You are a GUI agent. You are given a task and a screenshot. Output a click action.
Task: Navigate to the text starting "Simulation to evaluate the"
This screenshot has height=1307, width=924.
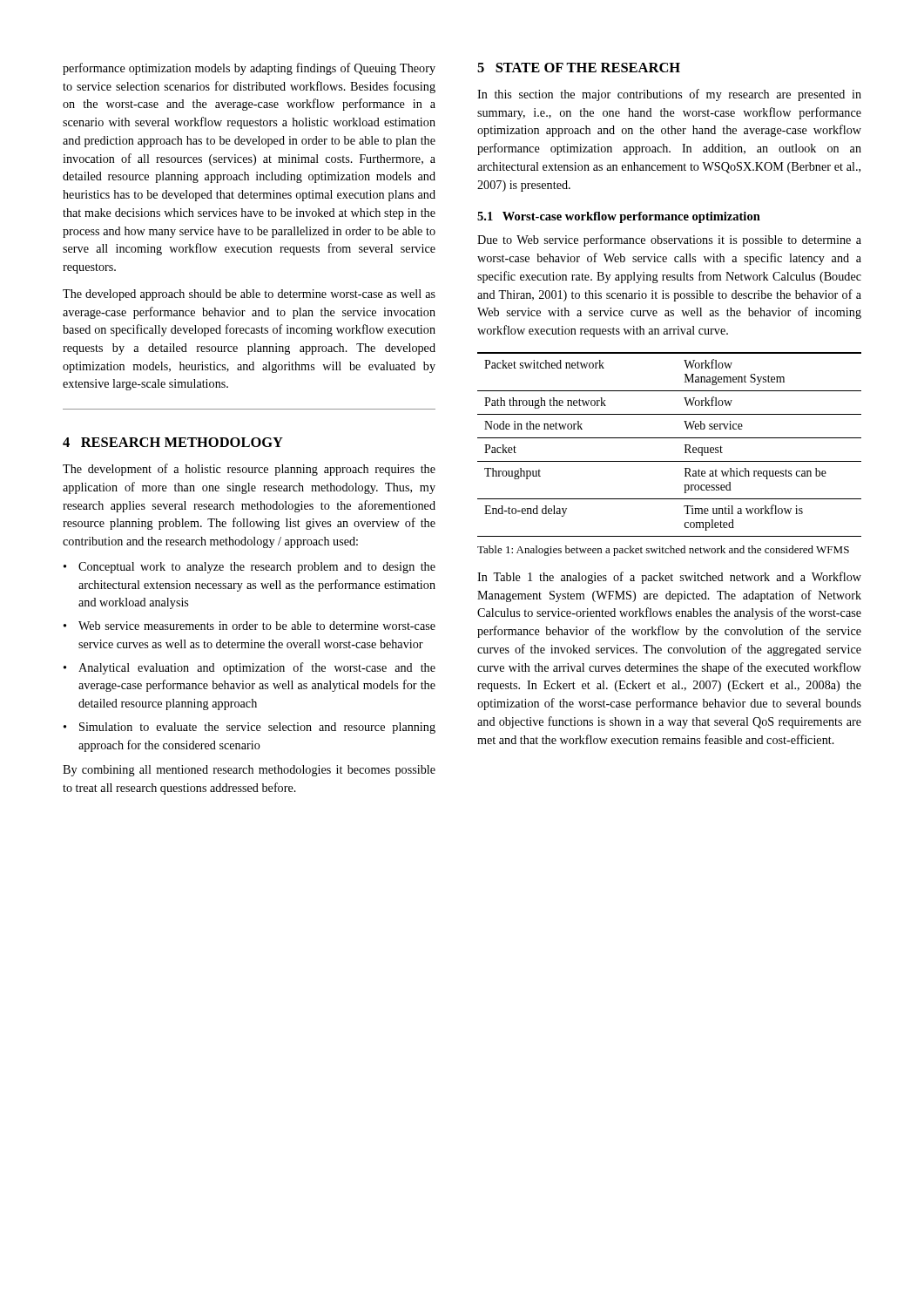click(x=257, y=736)
